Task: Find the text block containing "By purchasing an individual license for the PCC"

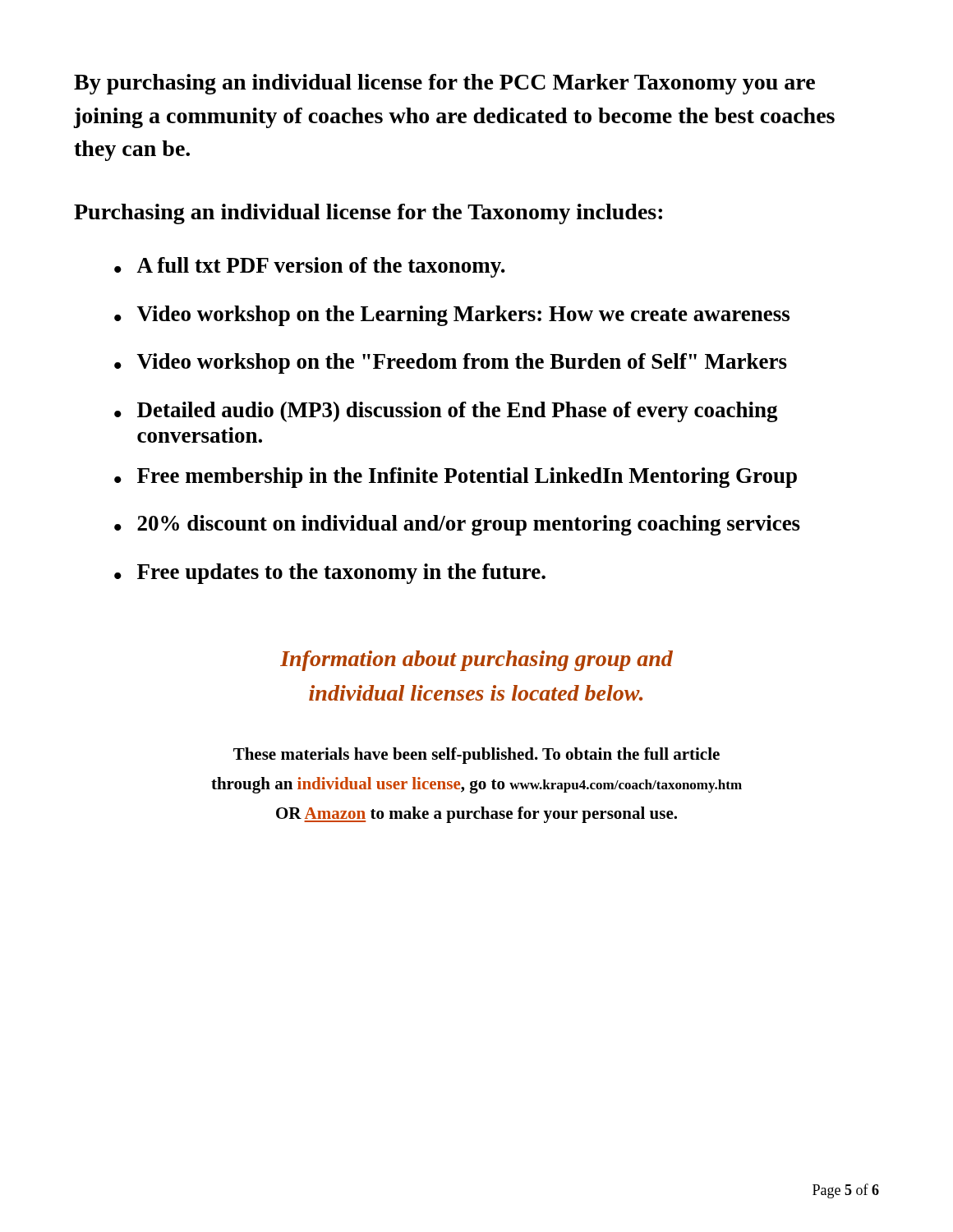Action: pyautogui.click(x=455, y=115)
